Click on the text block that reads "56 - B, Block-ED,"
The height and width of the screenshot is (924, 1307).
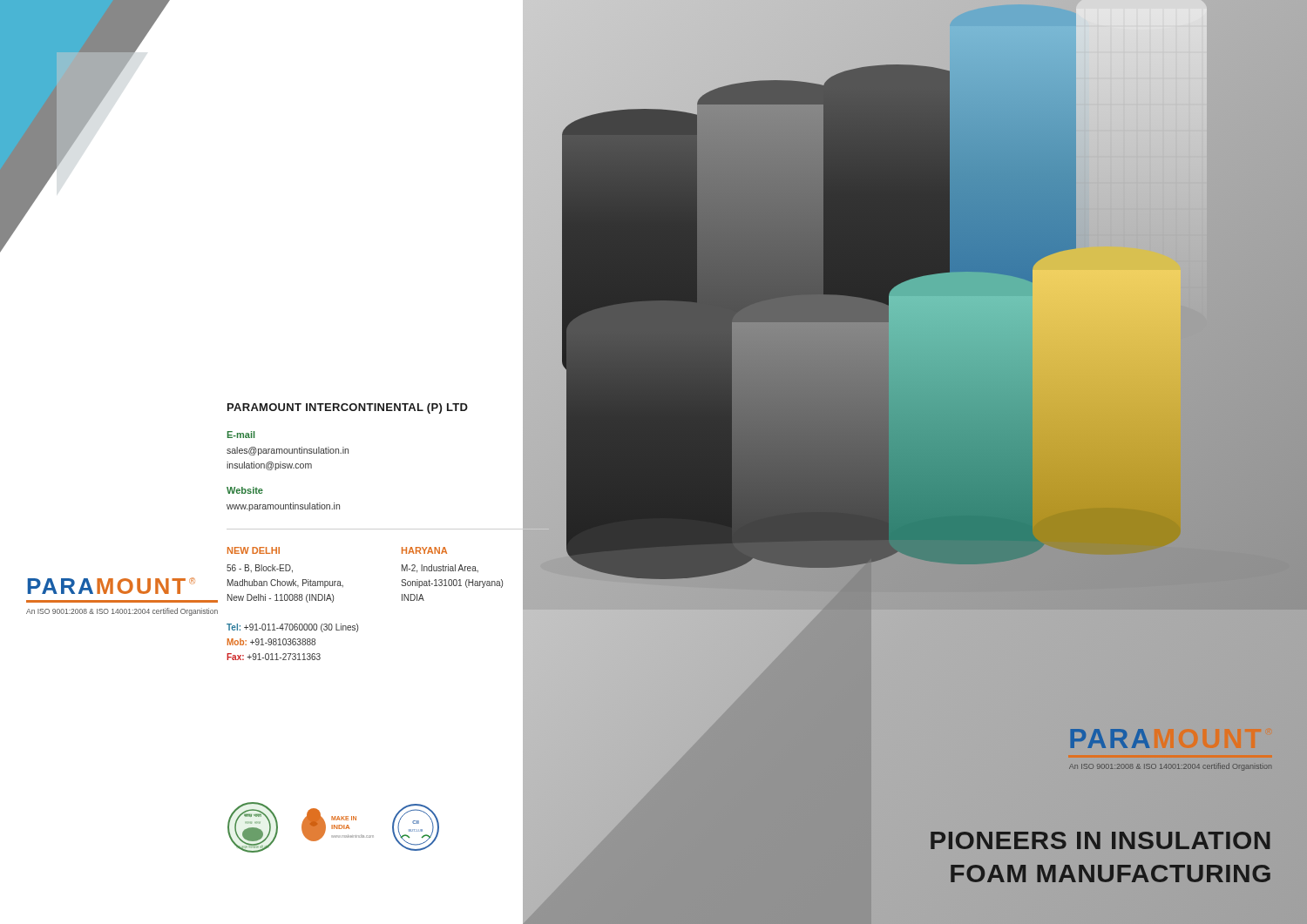[293, 613]
